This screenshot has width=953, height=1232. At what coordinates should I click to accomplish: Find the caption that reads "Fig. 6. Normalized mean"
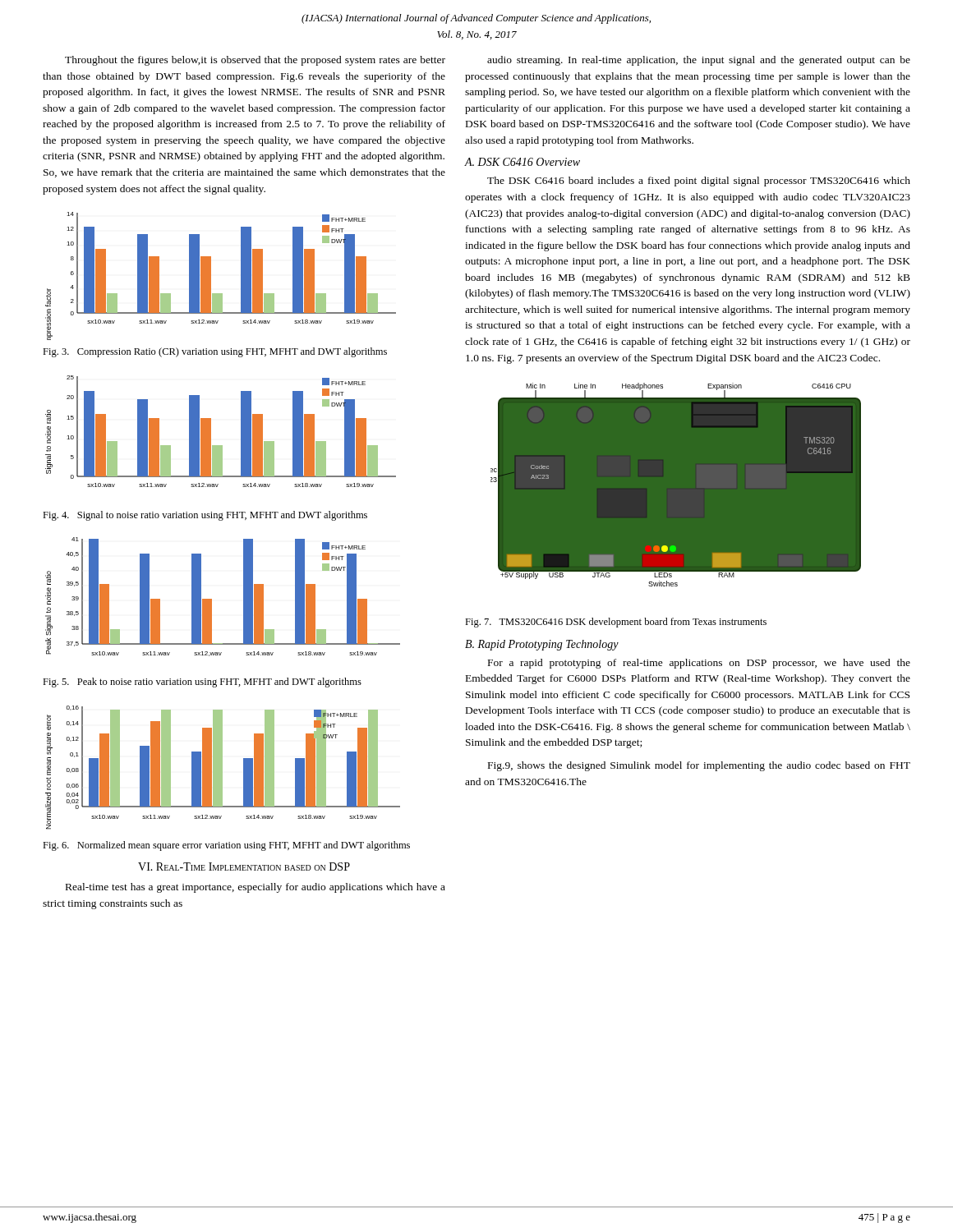[x=227, y=845]
